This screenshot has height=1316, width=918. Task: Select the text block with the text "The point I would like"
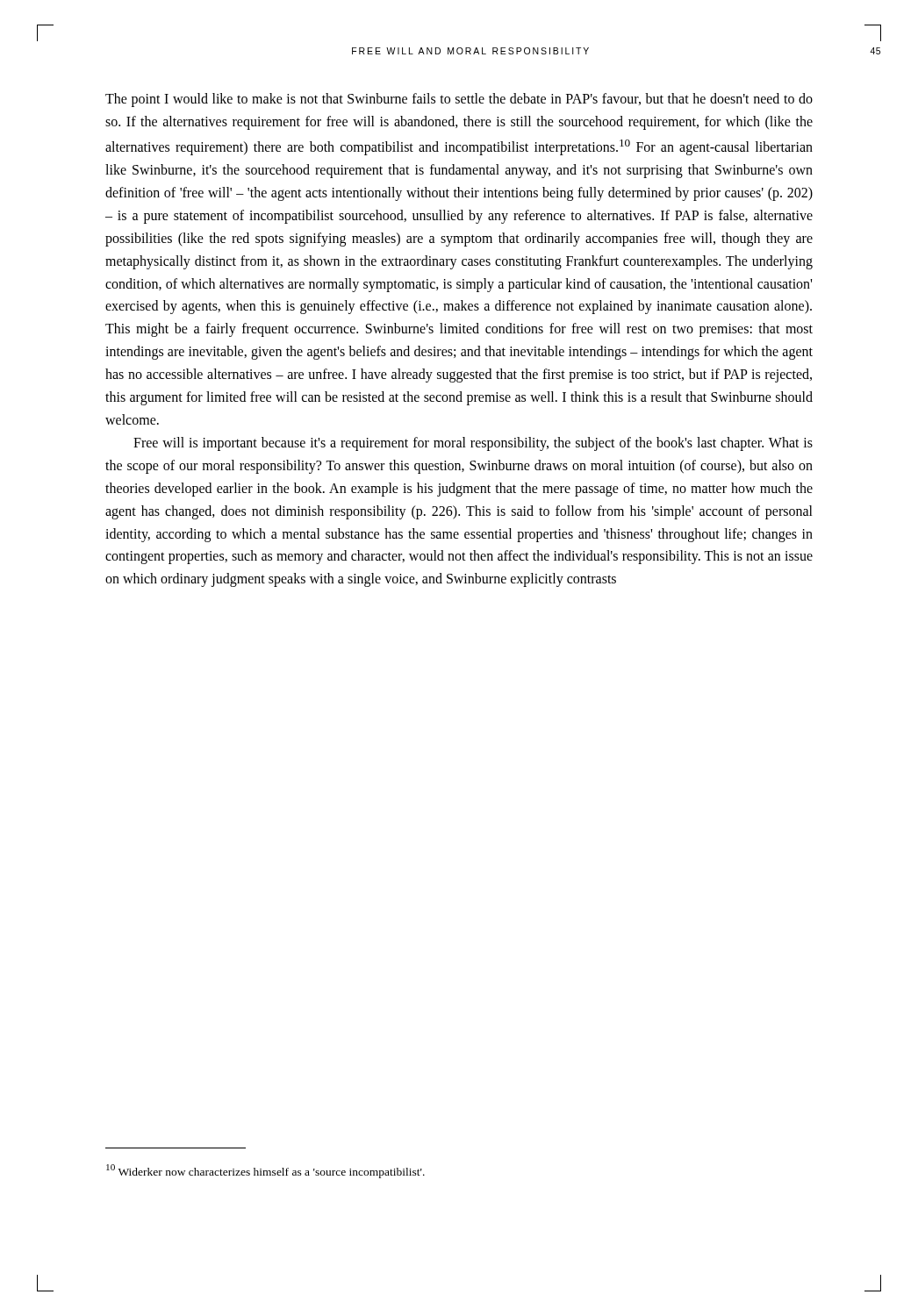[459, 339]
